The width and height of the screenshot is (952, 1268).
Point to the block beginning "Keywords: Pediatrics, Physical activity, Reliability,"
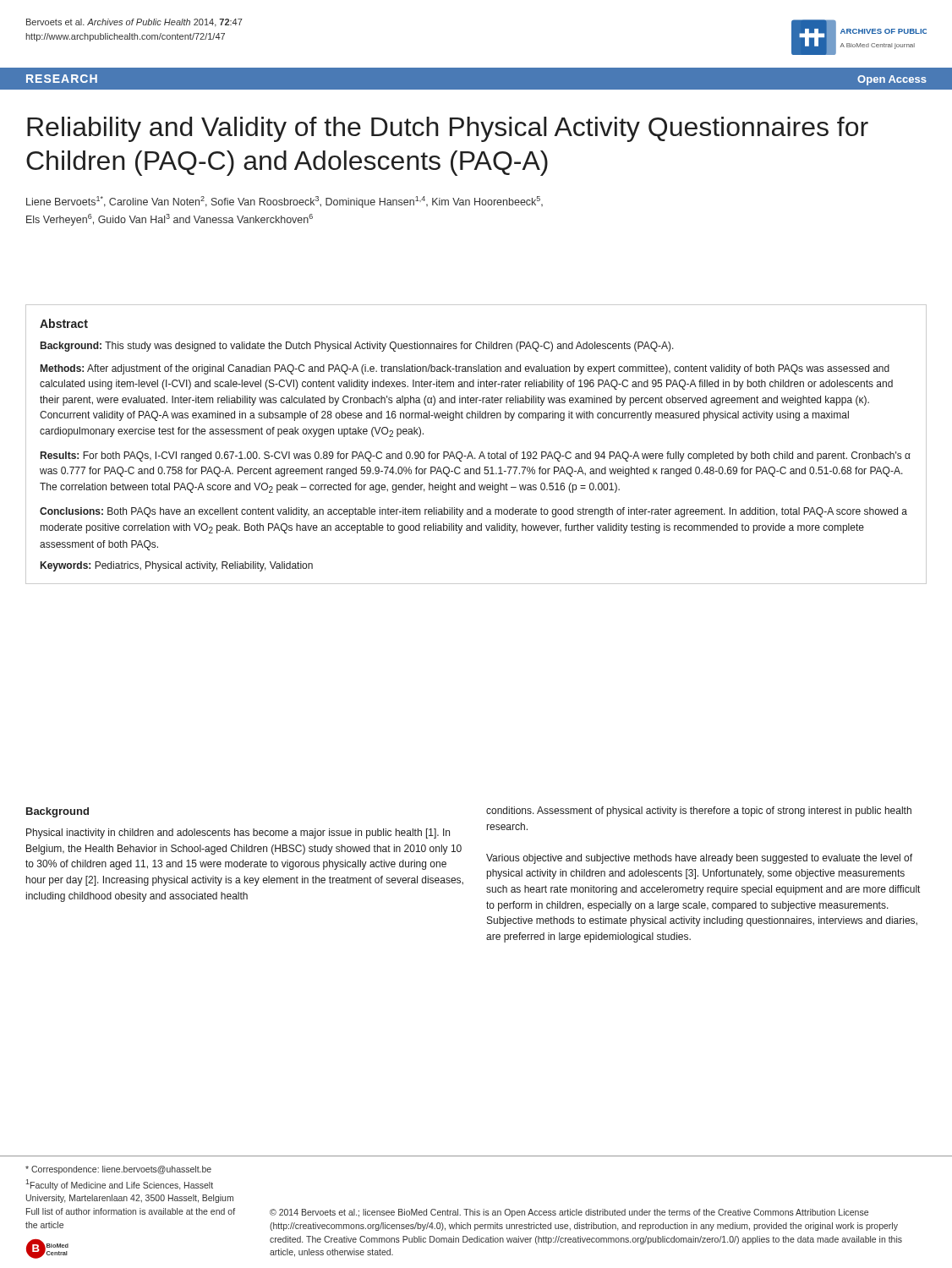point(176,566)
